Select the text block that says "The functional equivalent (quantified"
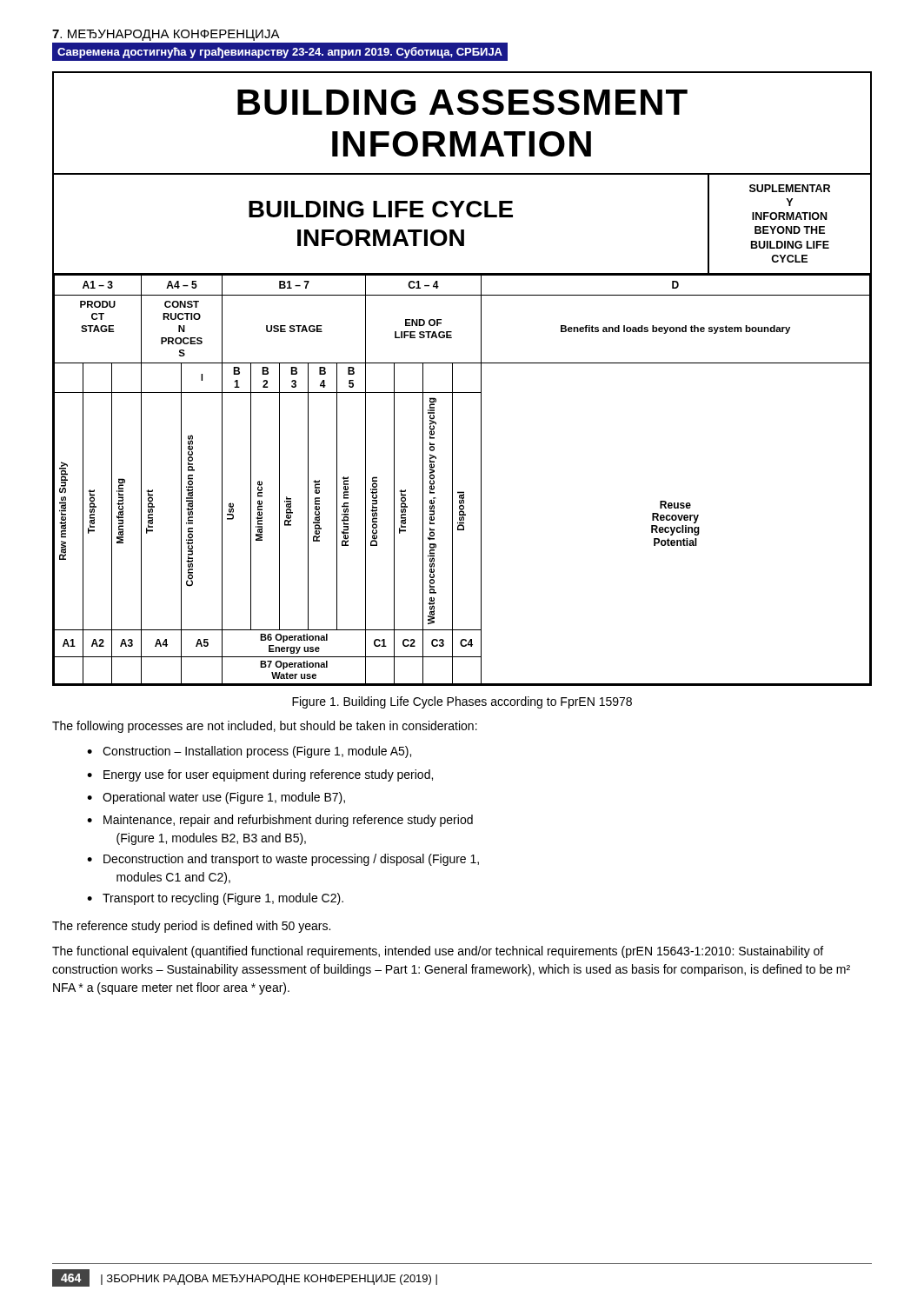The image size is (924, 1304). tap(451, 969)
